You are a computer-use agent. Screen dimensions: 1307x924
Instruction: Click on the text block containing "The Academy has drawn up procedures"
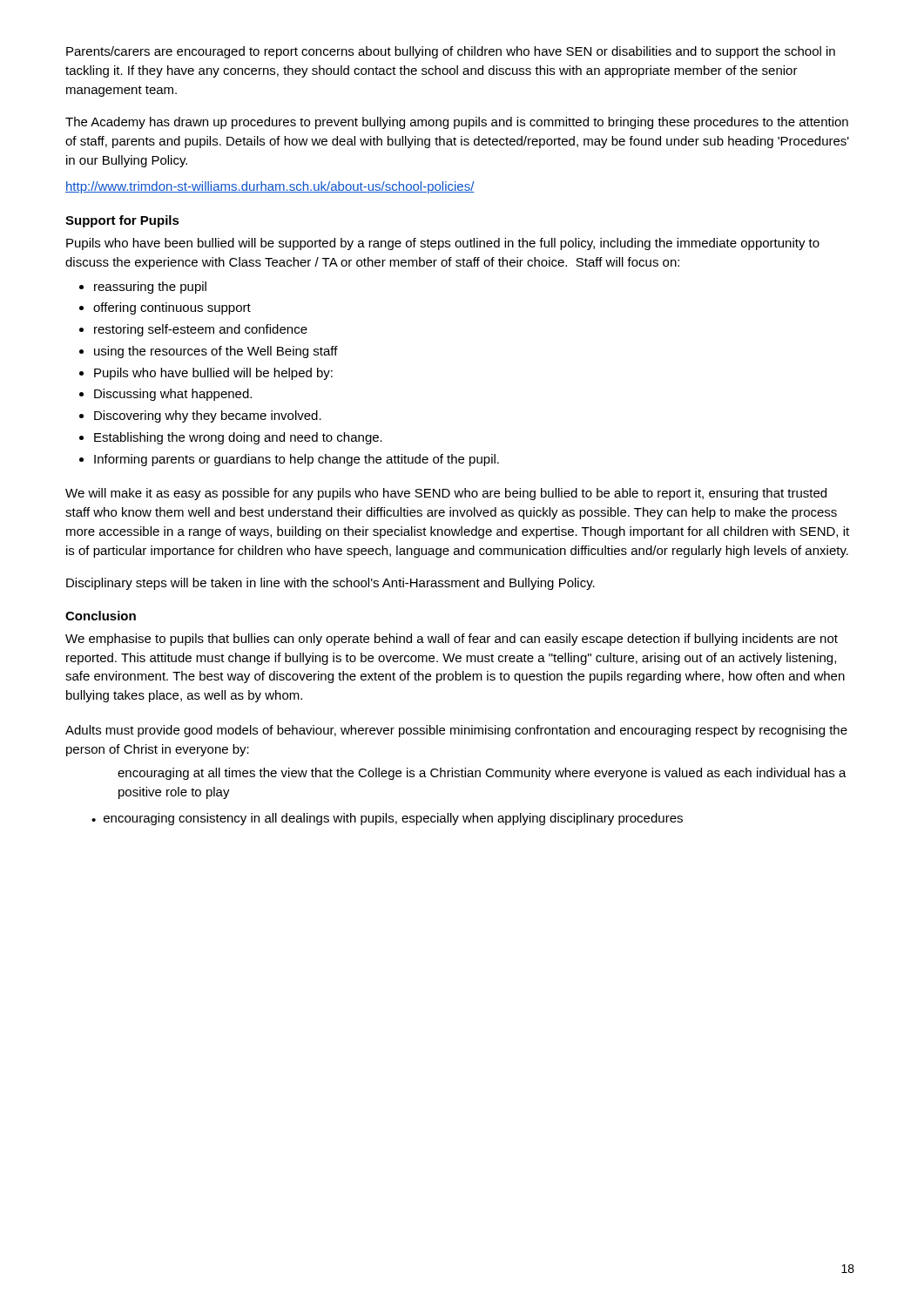click(x=457, y=141)
